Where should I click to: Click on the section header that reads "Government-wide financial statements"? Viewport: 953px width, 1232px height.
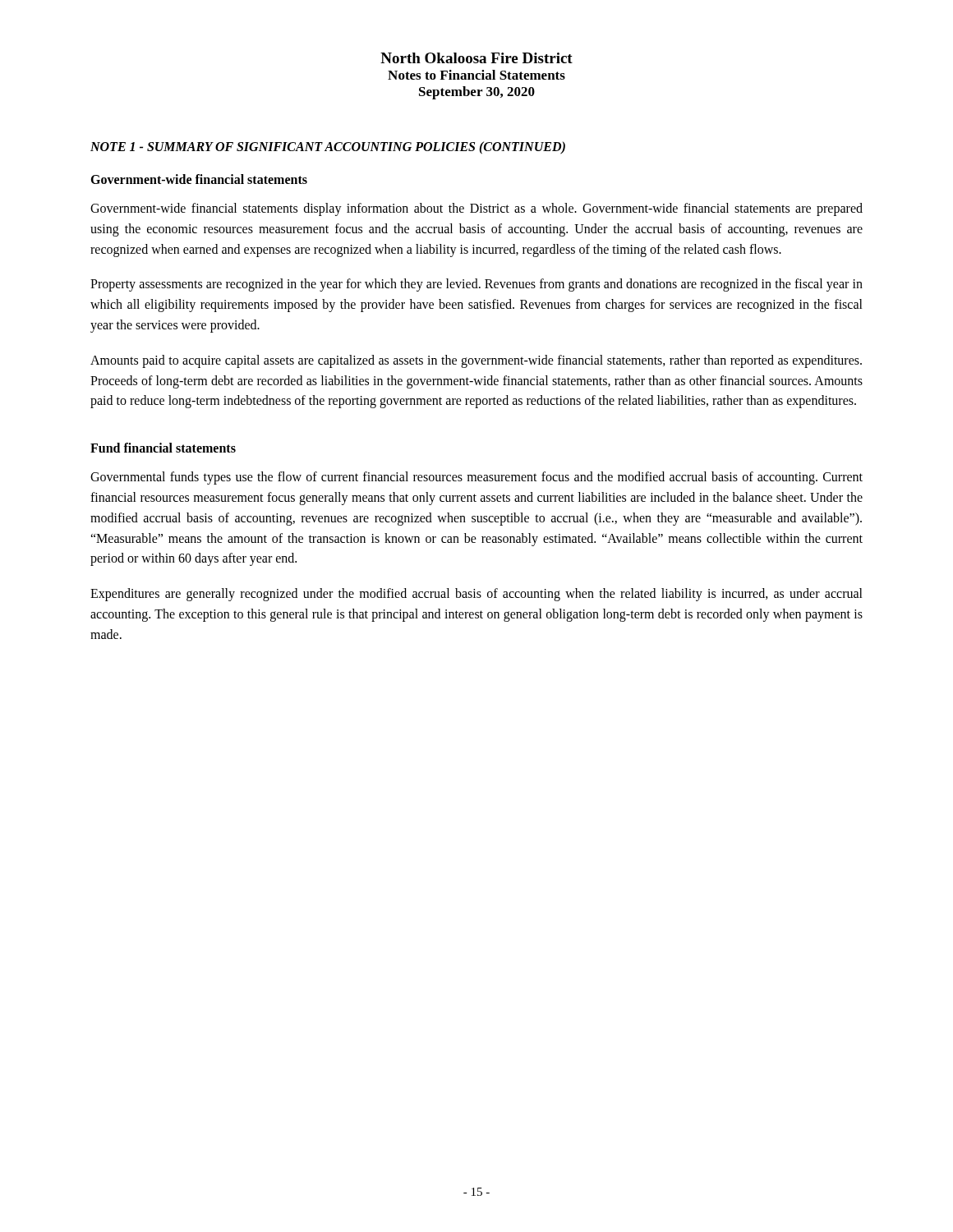point(199,179)
